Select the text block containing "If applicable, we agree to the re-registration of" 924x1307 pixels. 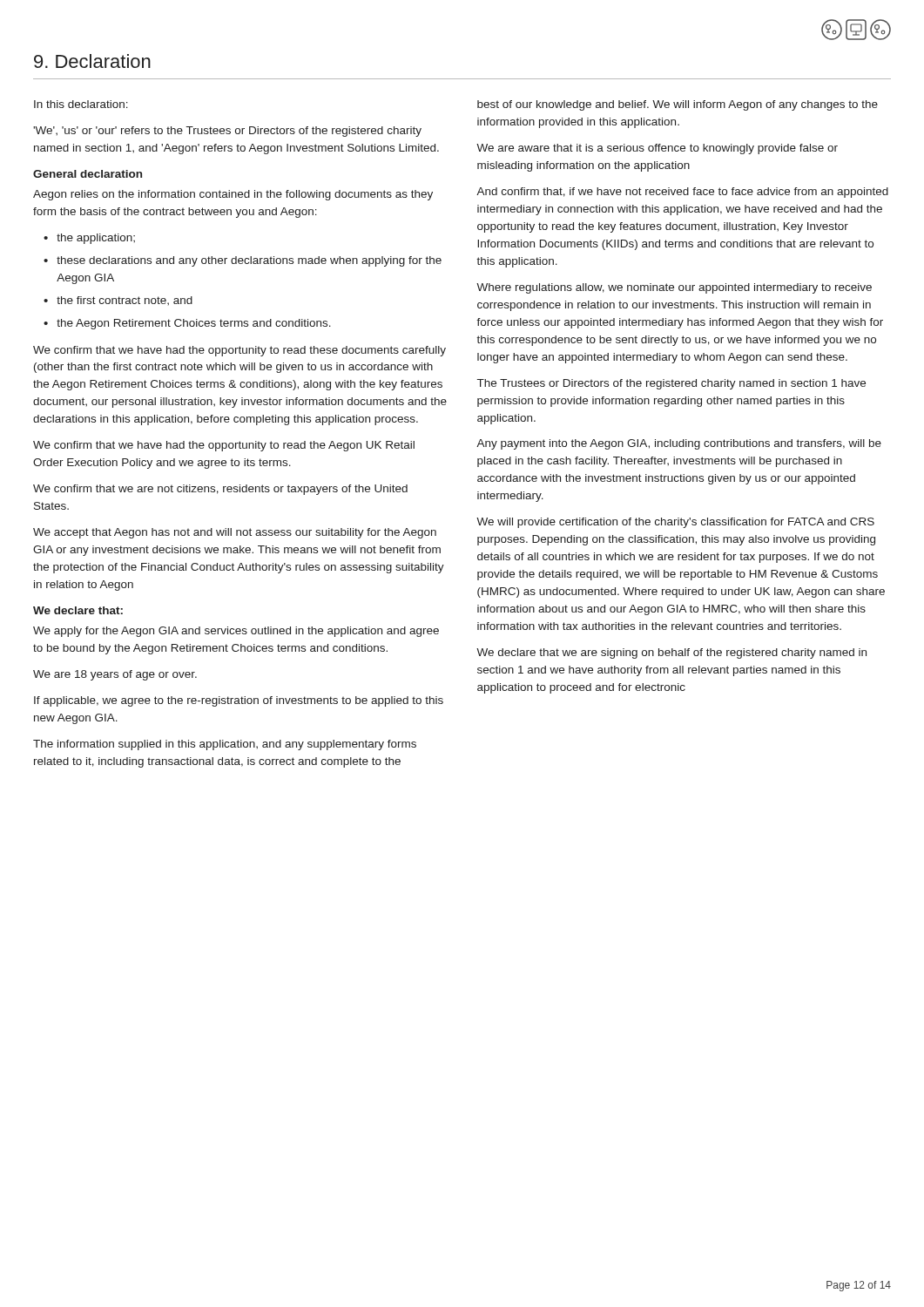click(x=240, y=709)
